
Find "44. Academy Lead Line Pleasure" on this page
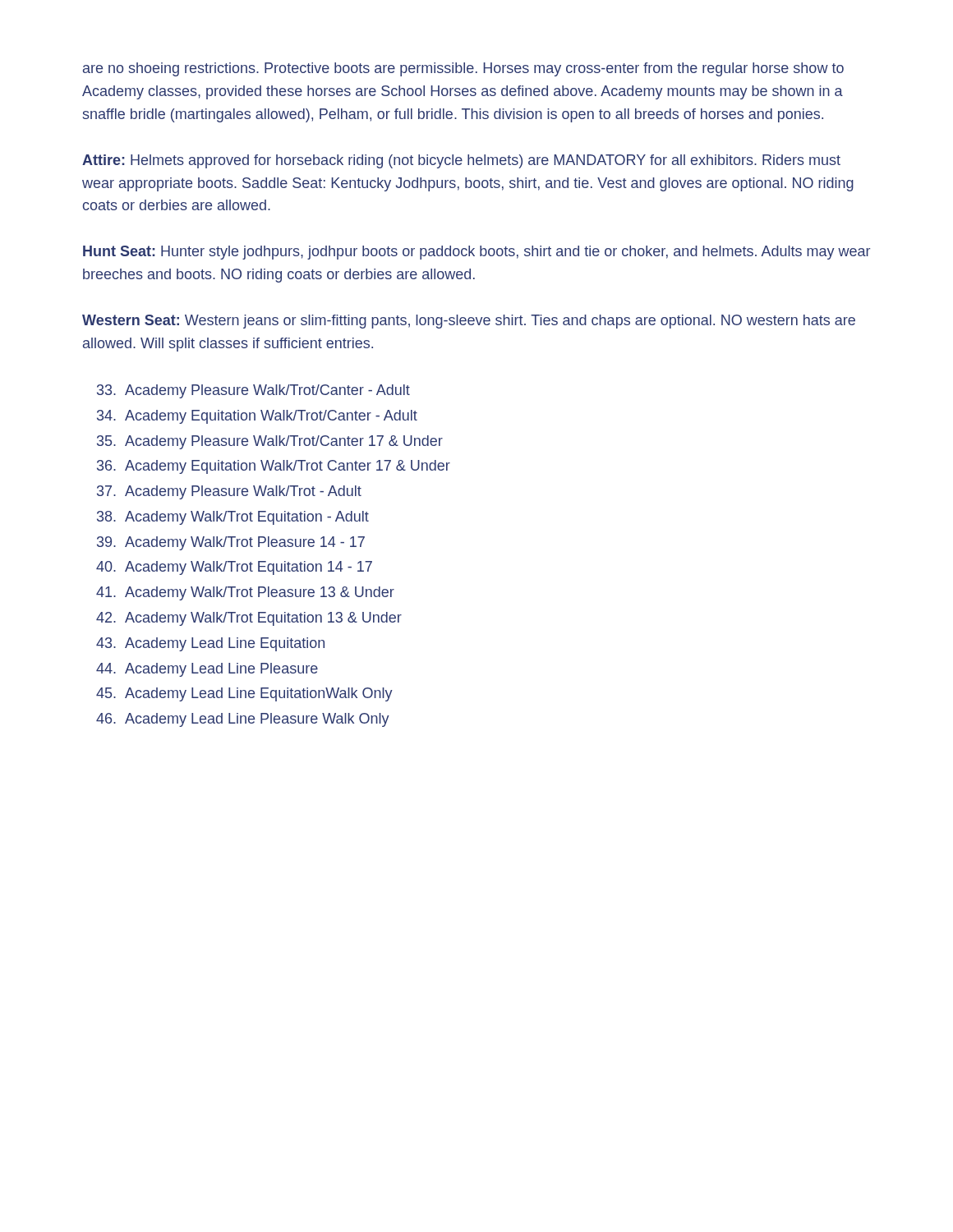(200, 669)
